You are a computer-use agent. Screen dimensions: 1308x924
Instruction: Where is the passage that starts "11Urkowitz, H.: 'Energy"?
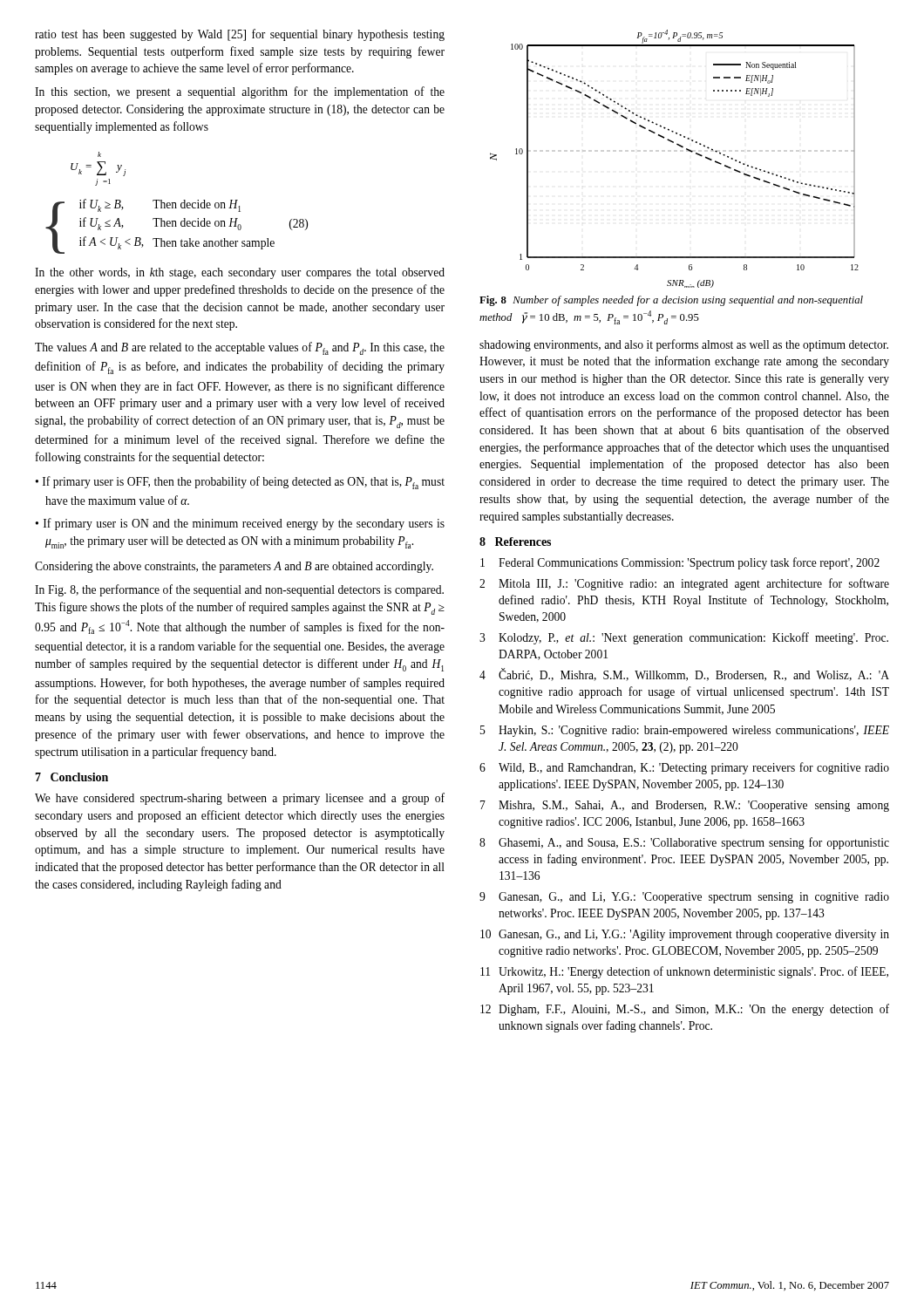pyautogui.click(x=684, y=980)
